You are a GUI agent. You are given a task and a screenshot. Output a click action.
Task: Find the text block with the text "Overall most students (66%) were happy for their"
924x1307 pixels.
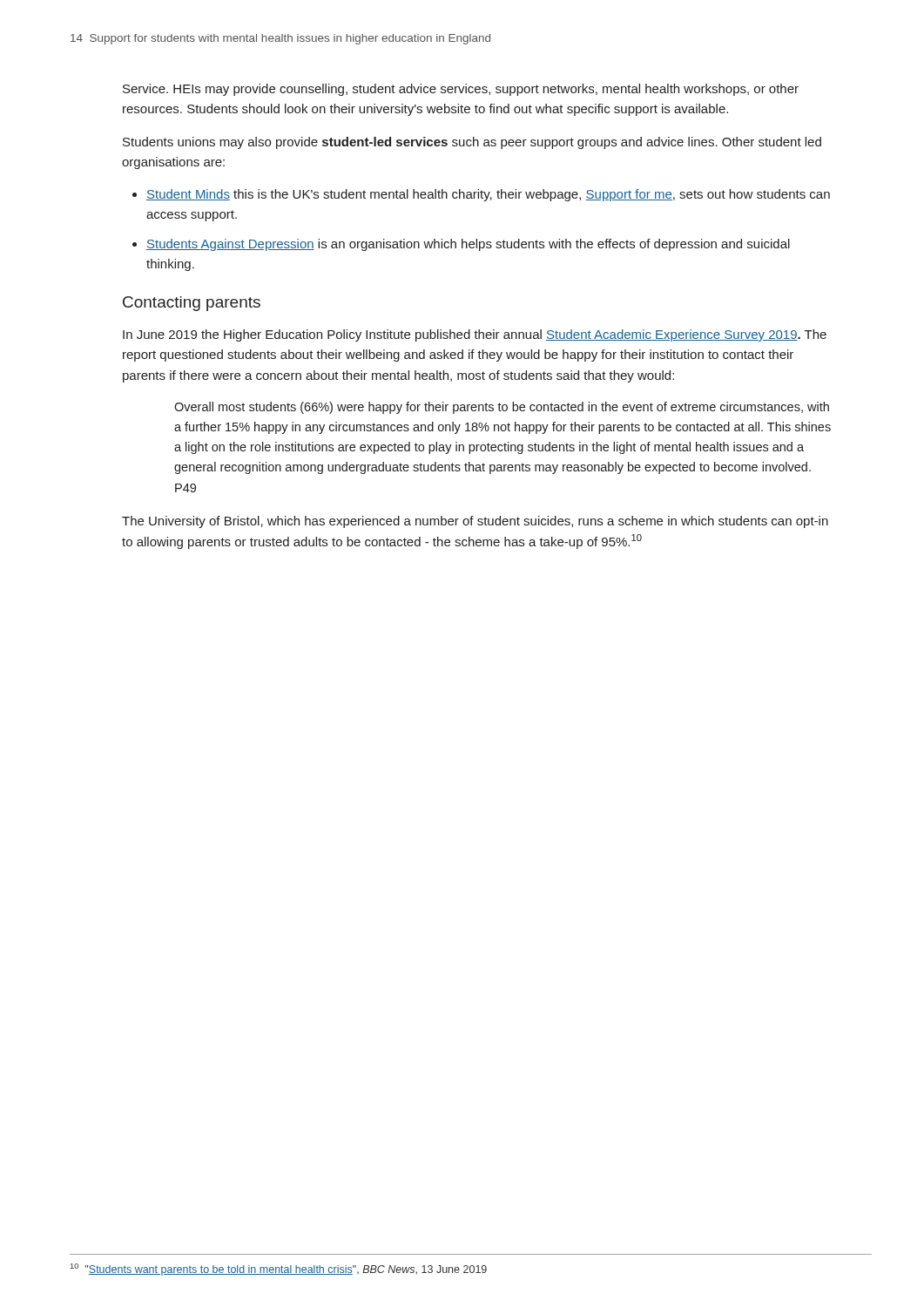tap(506, 448)
